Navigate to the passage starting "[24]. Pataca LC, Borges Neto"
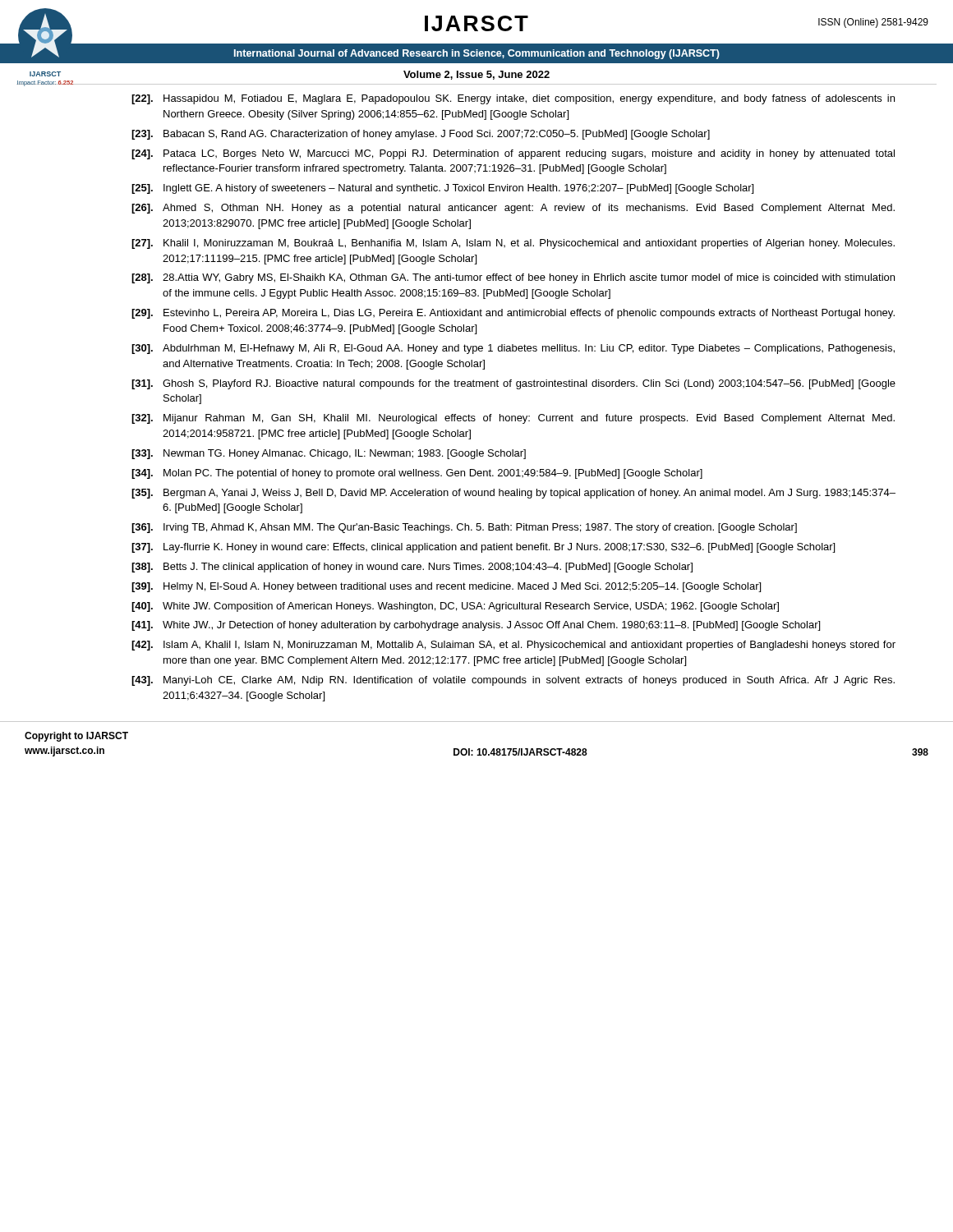The width and height of the screenshot is (953, 1232). click(513, 161)
